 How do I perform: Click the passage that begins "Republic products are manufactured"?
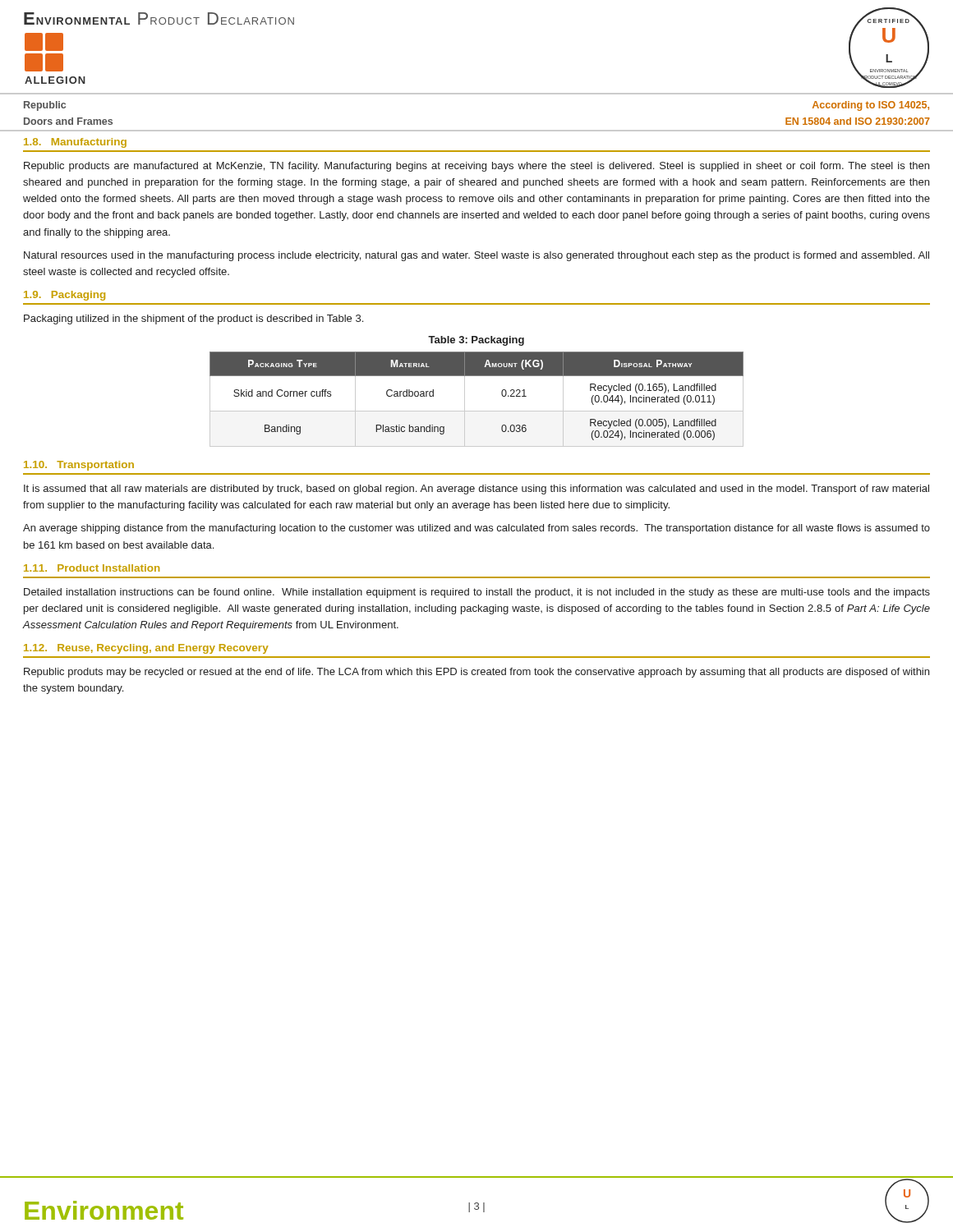(x=476, y=199)
